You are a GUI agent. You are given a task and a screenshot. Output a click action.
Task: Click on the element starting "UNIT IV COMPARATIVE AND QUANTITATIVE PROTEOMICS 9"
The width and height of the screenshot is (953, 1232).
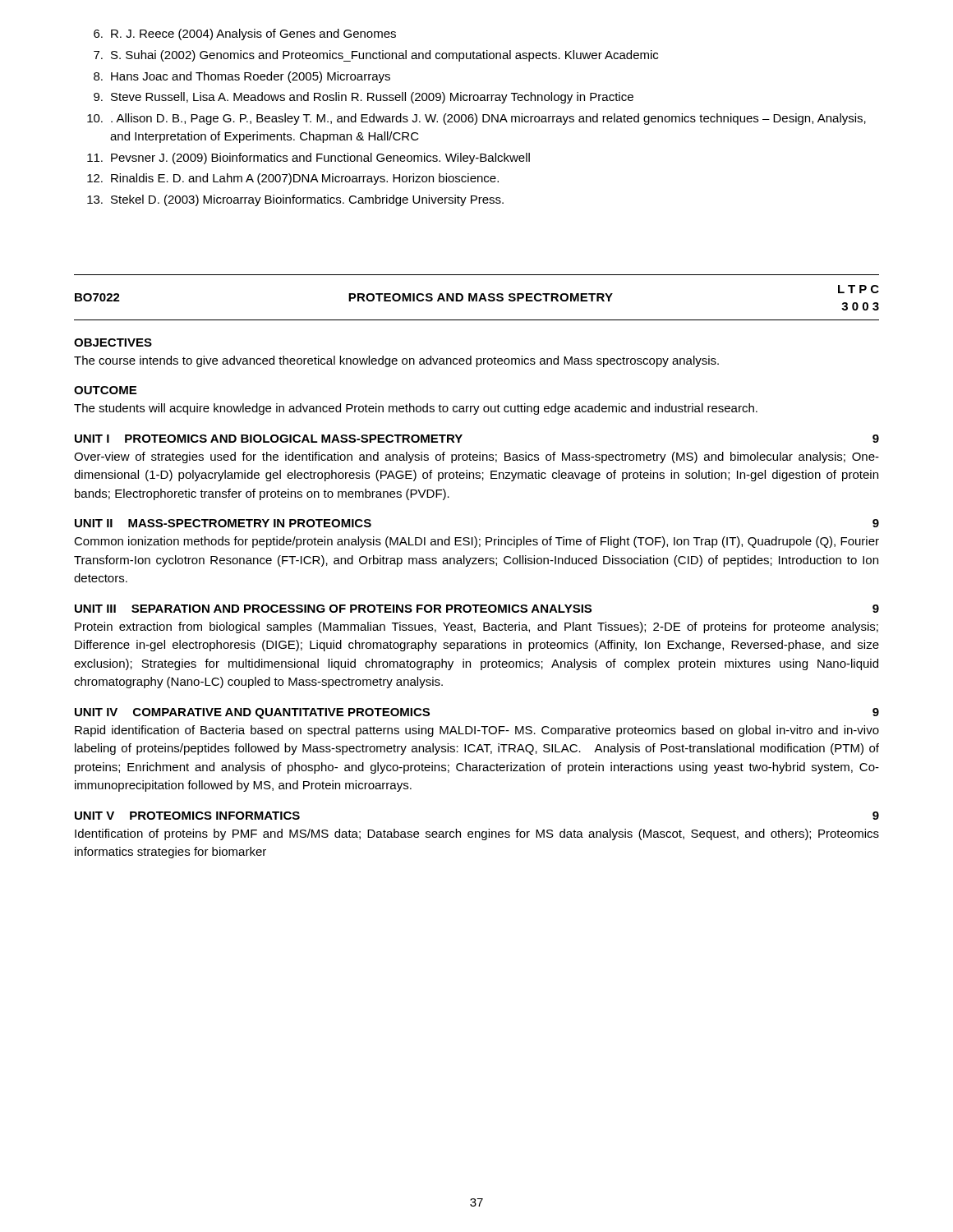tap(93, 713)
